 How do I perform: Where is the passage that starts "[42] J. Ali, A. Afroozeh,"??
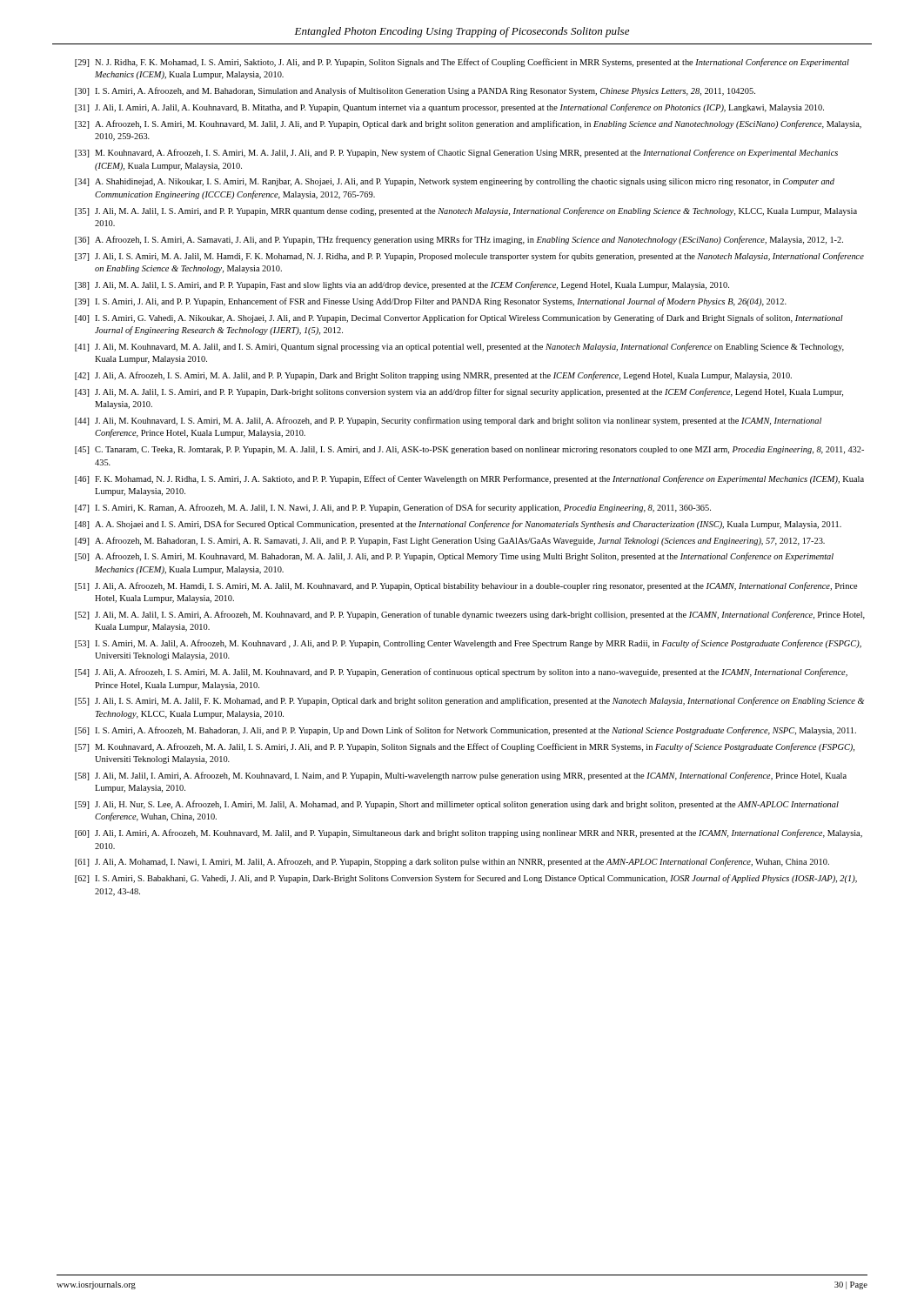coord(462,376)
